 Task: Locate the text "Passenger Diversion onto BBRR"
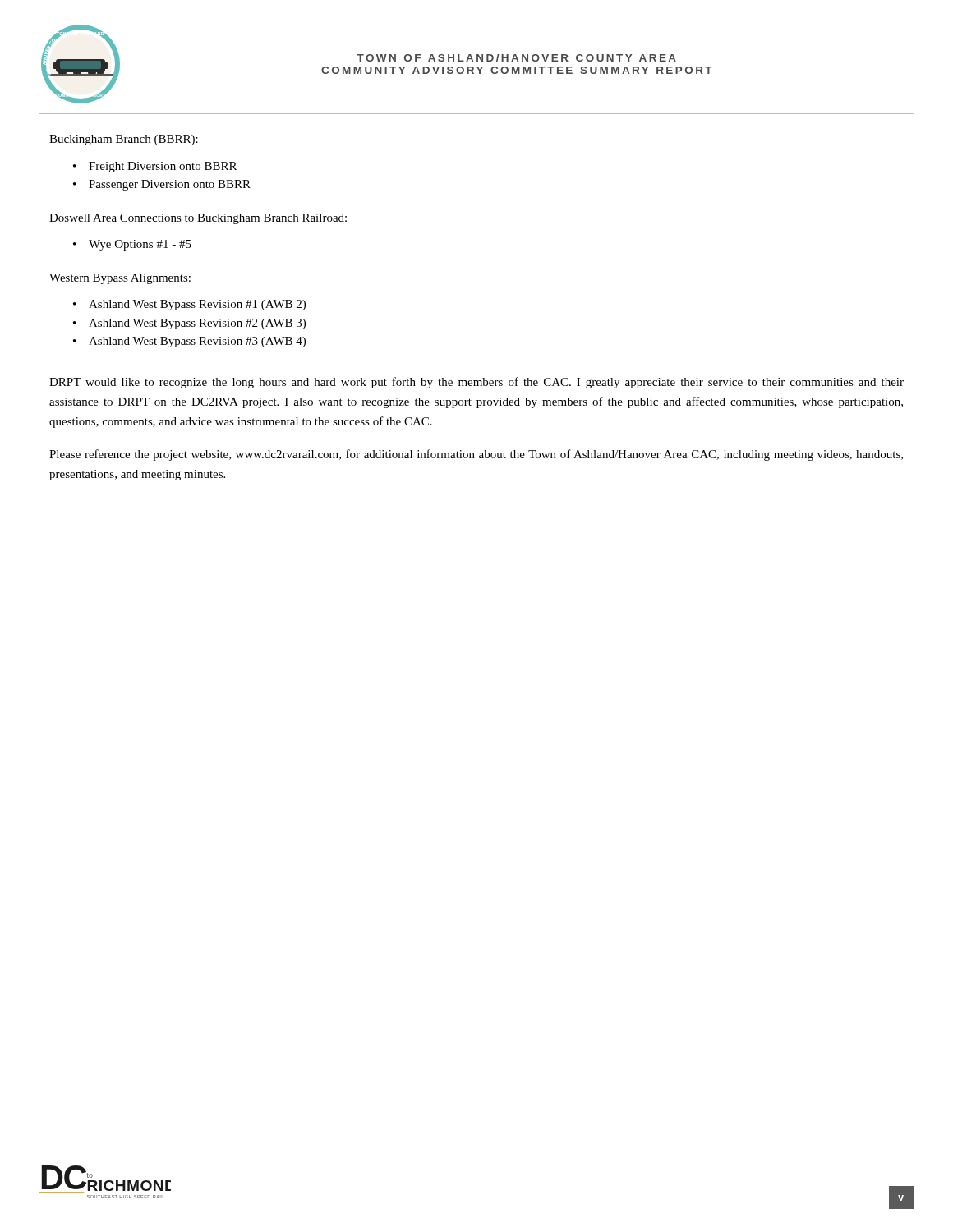pyautogui.click(x=170, y=184)
